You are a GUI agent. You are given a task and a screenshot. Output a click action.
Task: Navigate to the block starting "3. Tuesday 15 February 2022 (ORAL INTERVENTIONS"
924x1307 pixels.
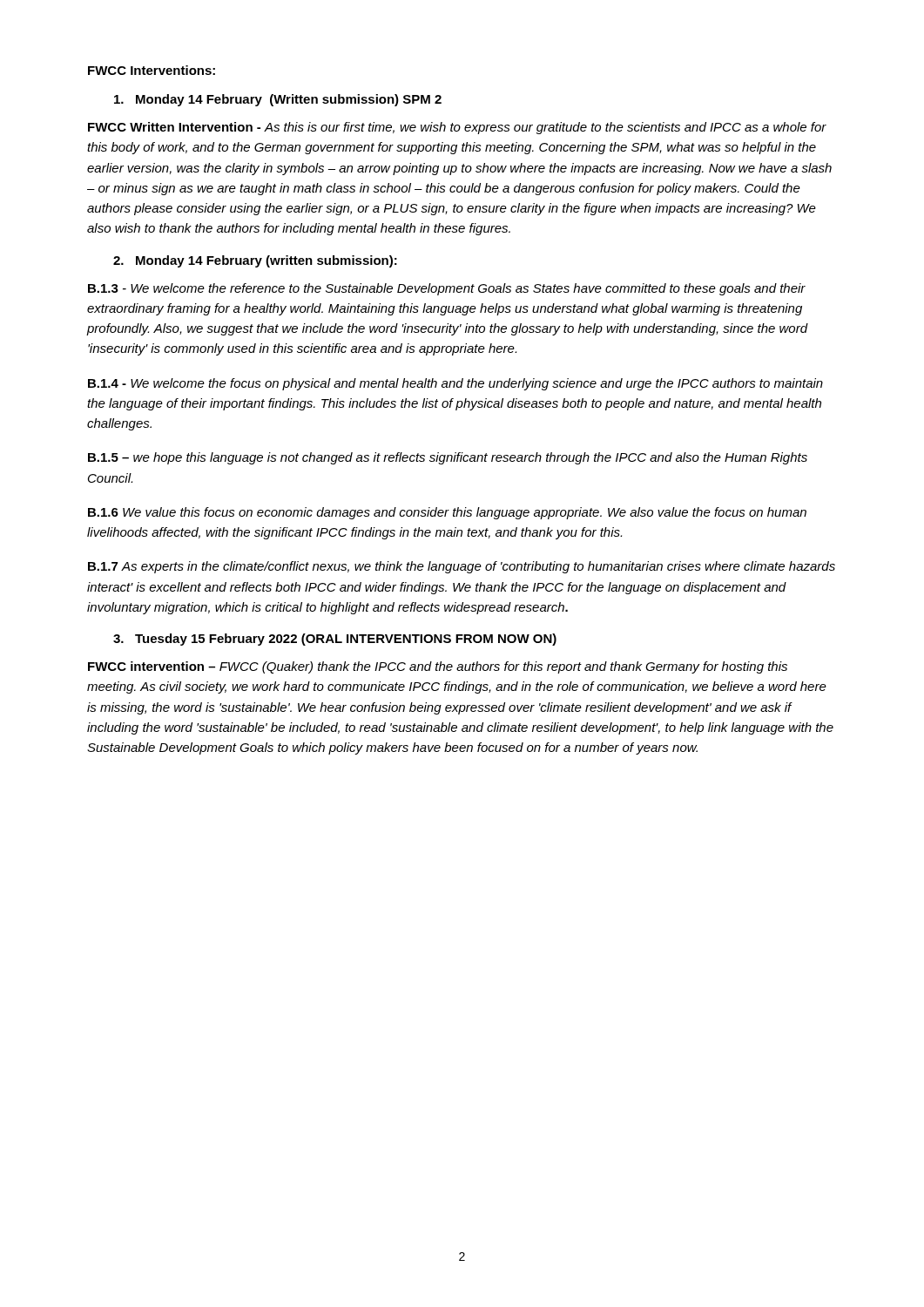click(x=335, y=638)
